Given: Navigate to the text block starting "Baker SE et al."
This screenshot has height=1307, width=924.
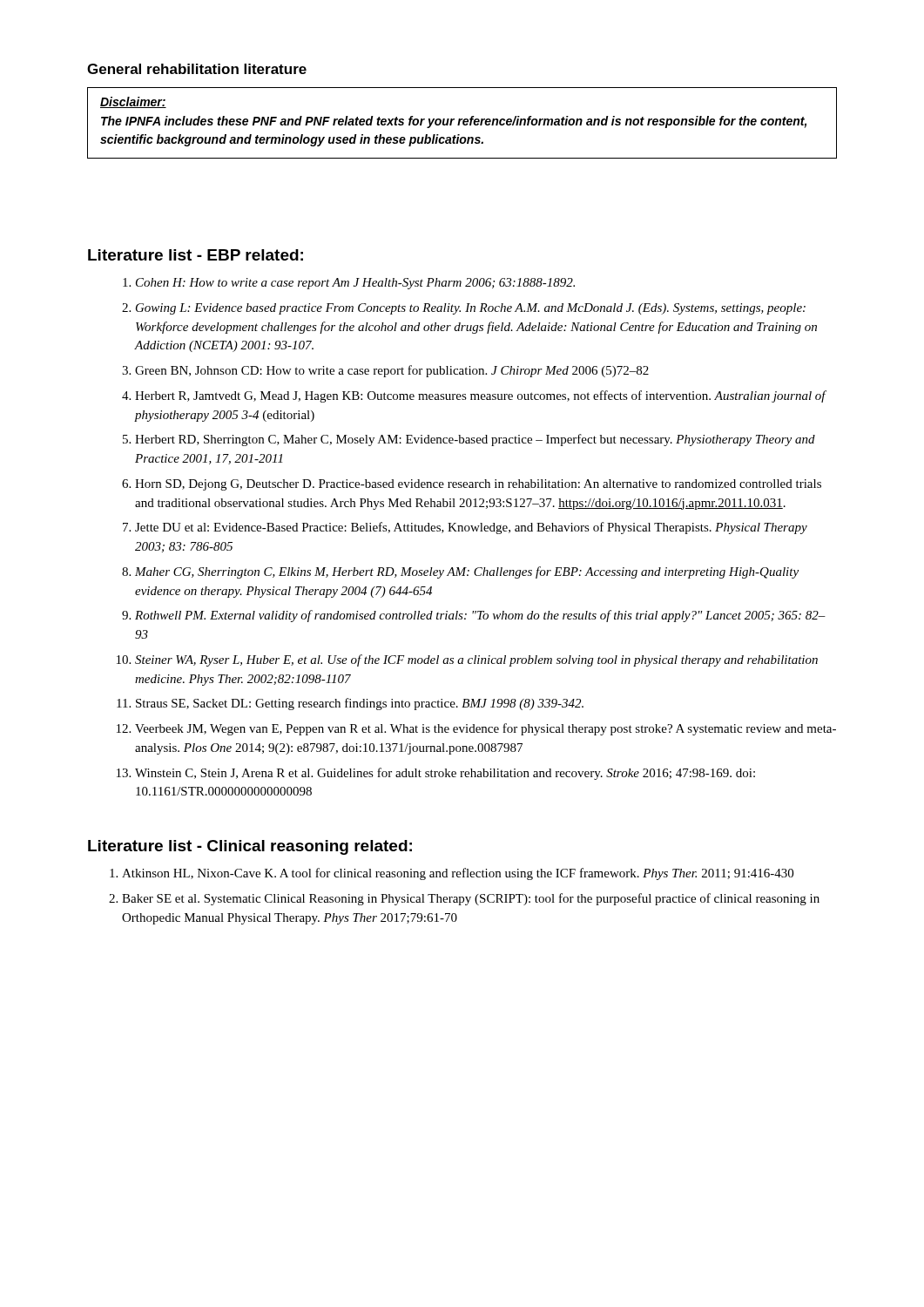Looking at the screenshot, I should tap(479, 908).
